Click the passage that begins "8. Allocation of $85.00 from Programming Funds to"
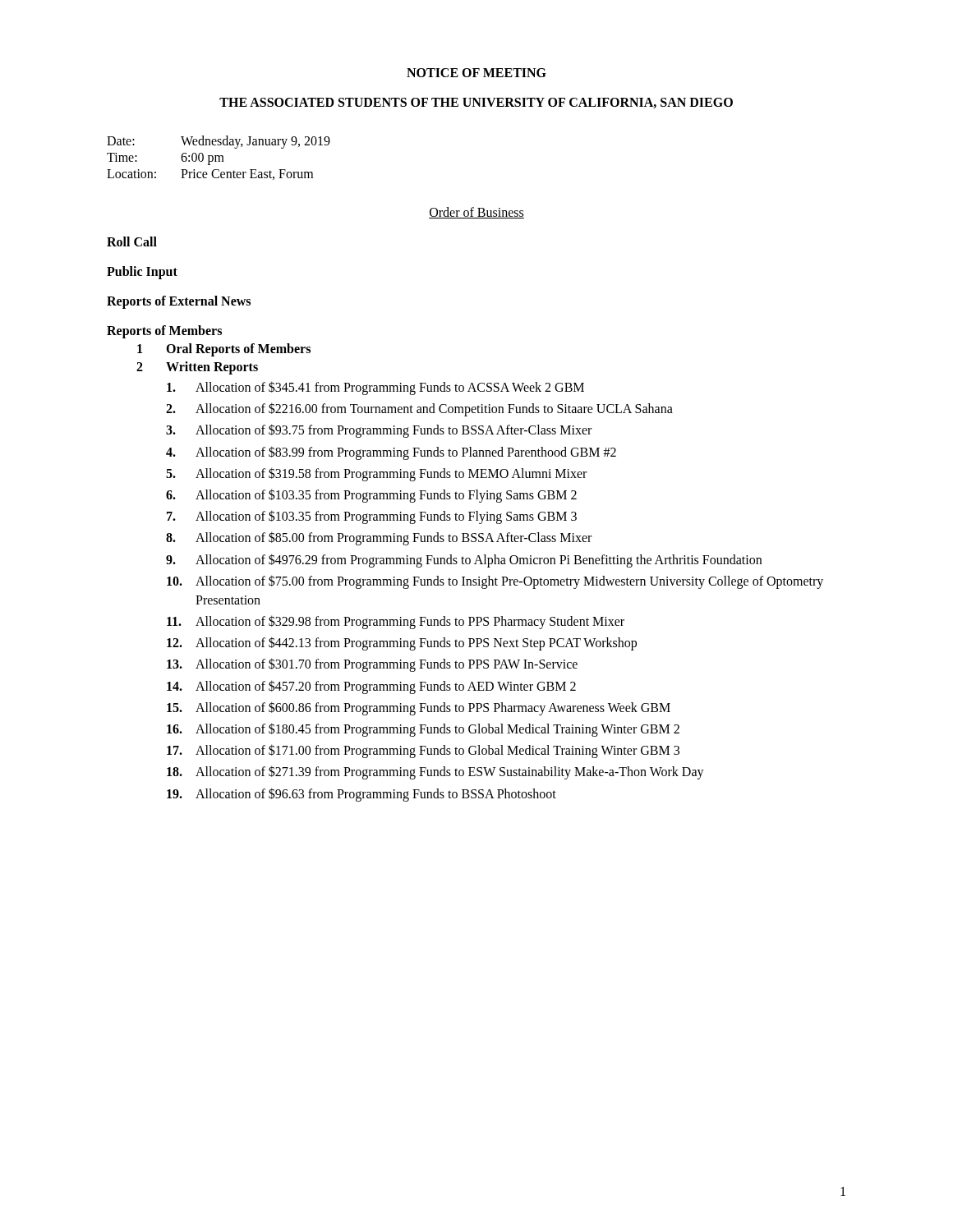 506,538
